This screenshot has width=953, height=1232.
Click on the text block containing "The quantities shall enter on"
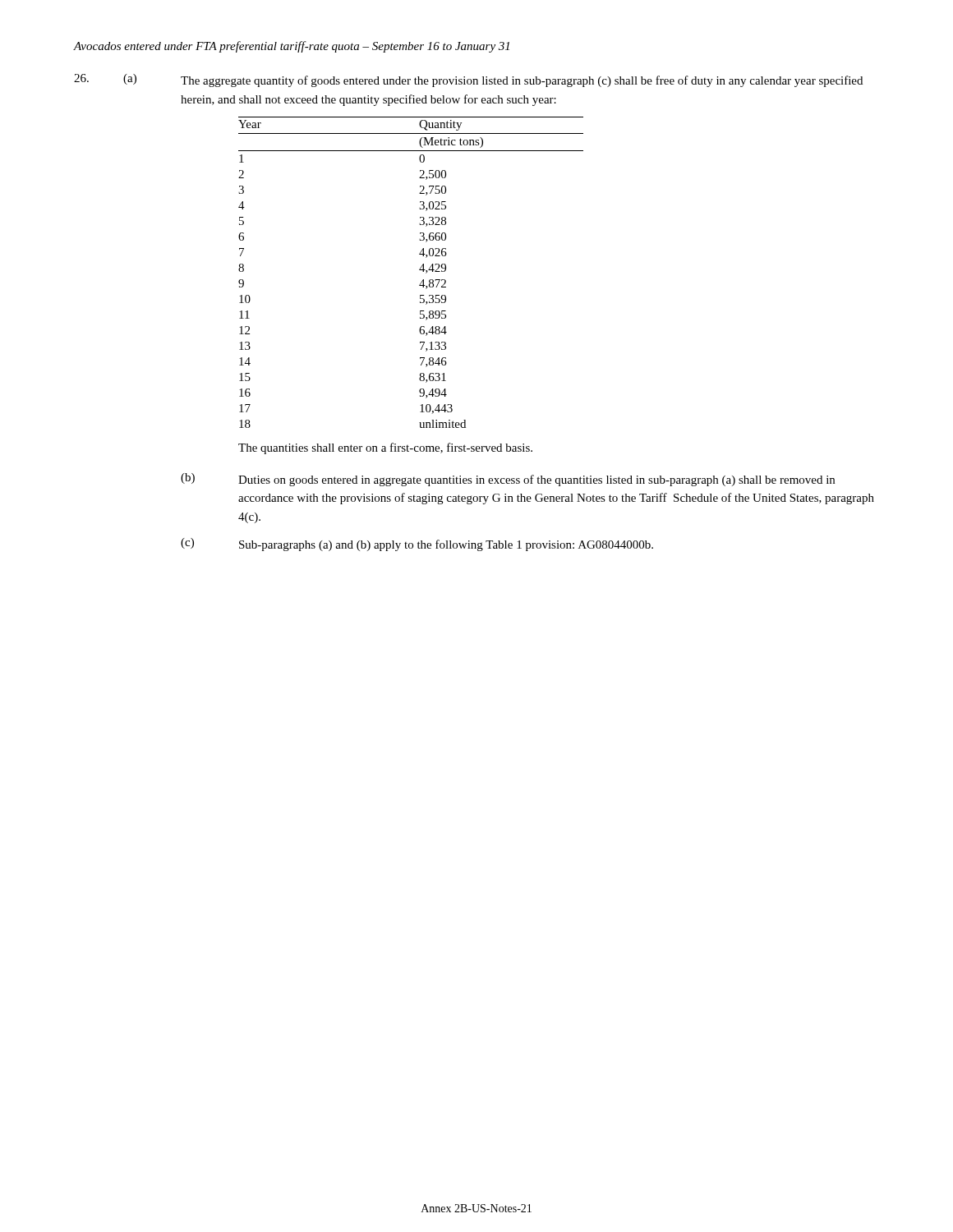386,448
